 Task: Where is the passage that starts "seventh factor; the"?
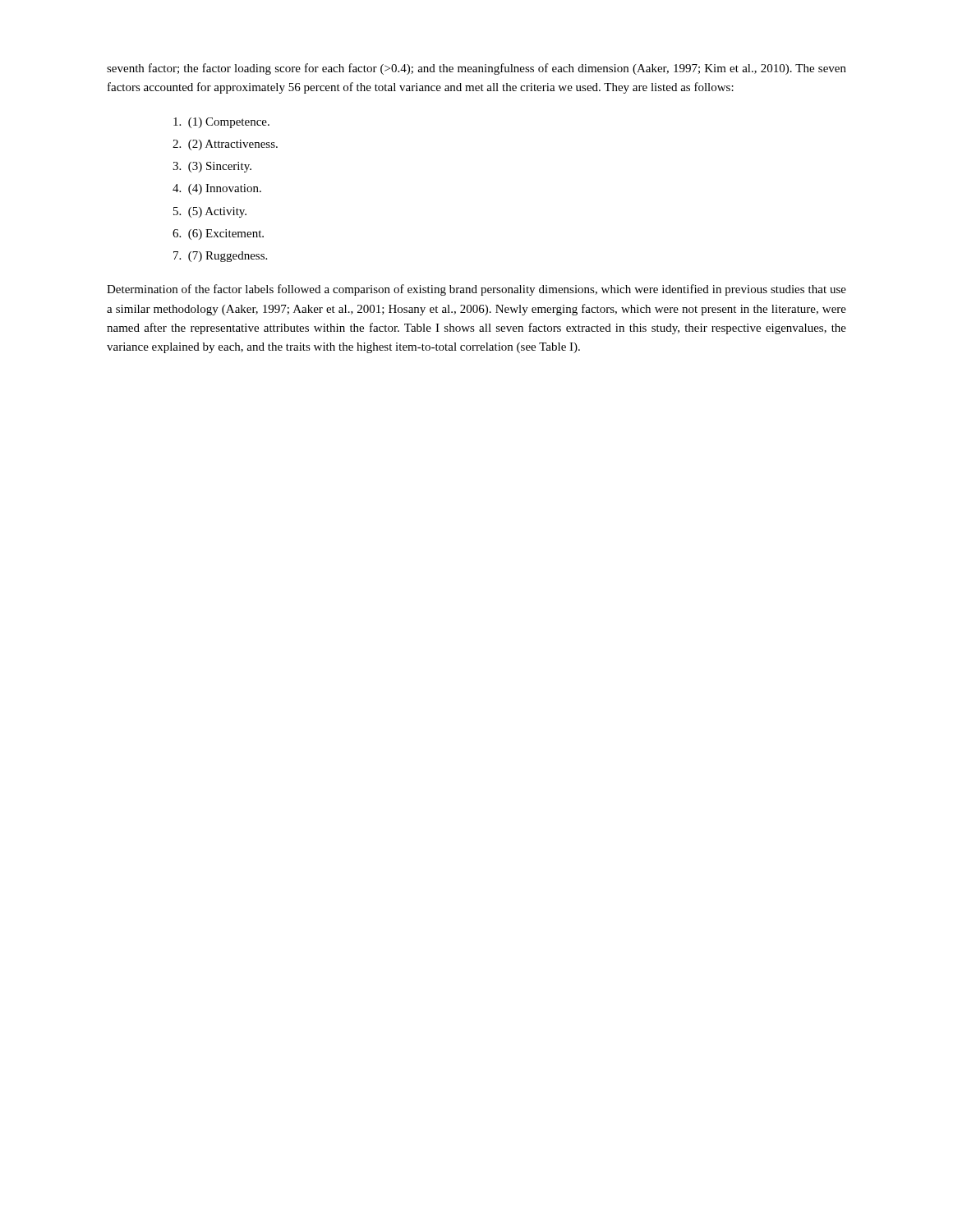[x=476, y=78]
